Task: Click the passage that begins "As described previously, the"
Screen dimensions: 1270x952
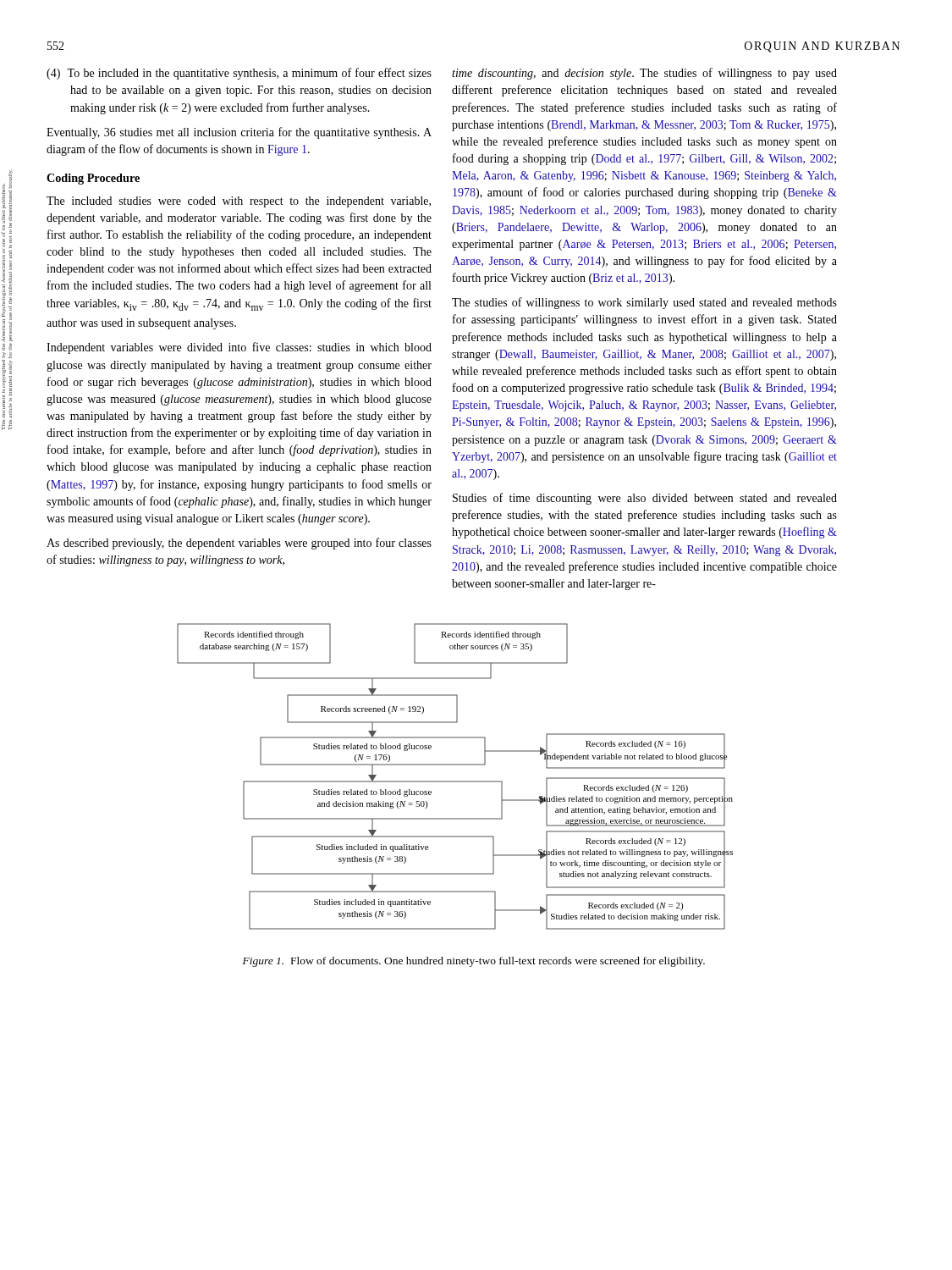Action: tap(239, 552)
